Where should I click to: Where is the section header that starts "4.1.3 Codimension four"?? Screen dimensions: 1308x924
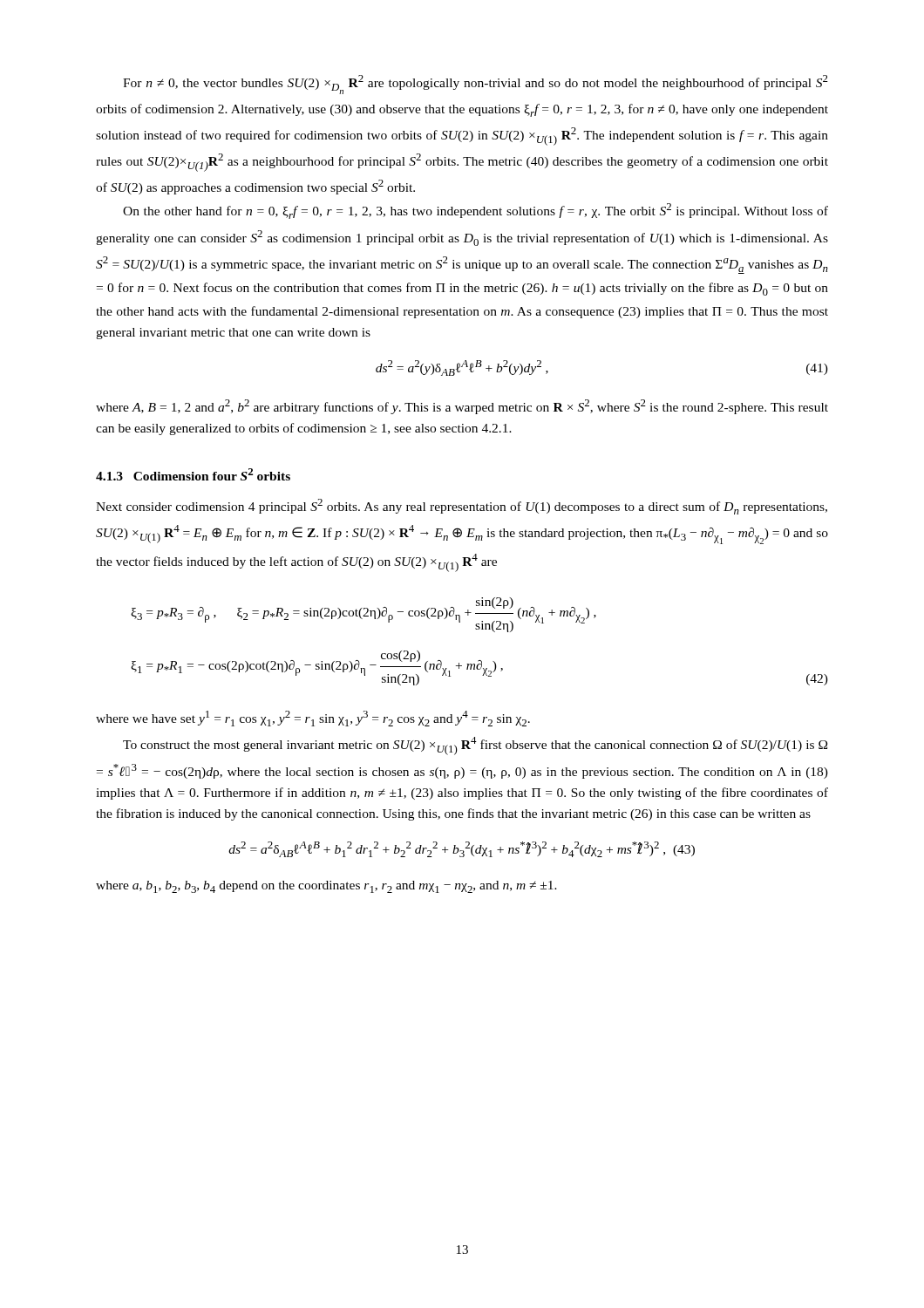[x=193, y=474]
